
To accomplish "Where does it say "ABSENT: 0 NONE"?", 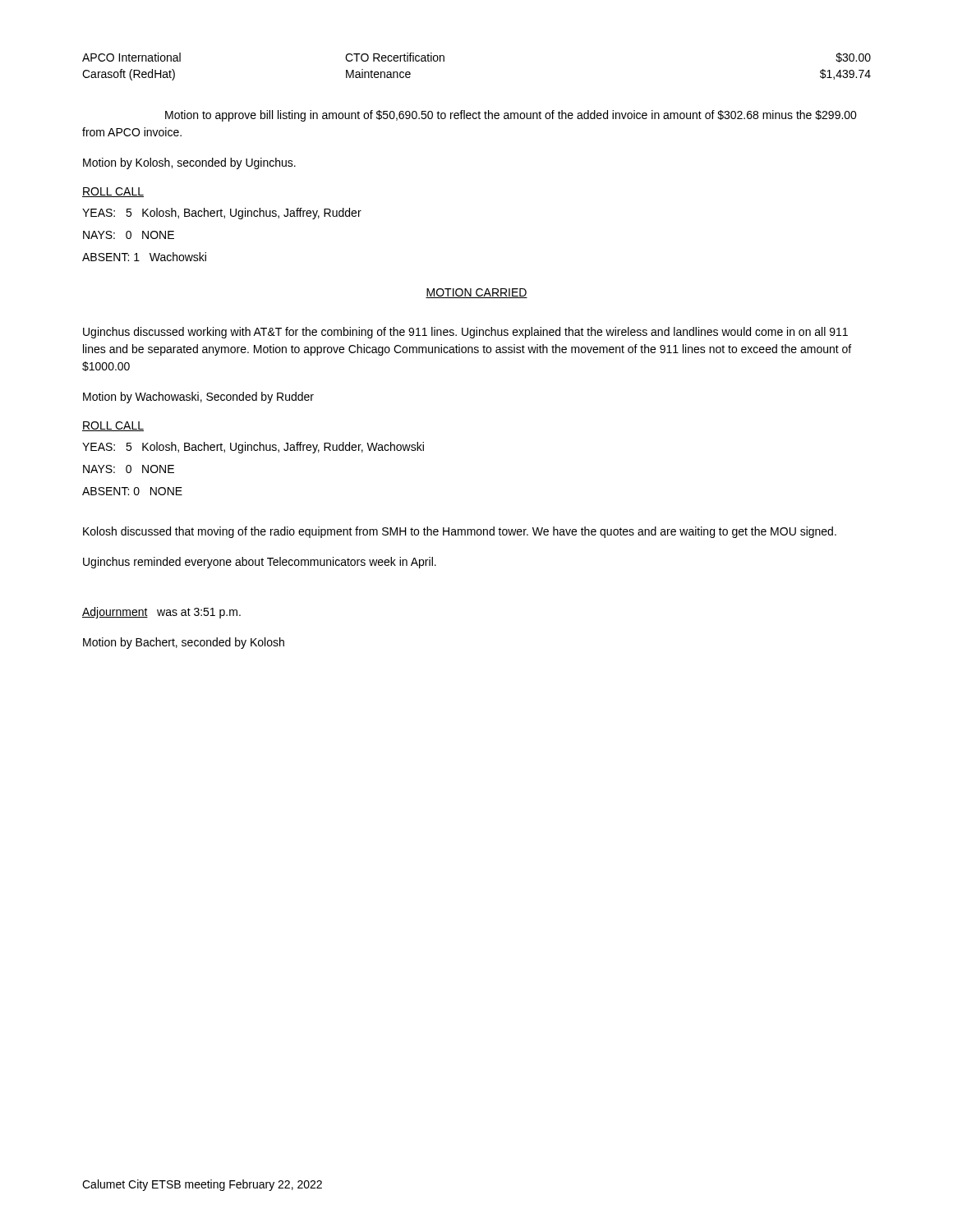I will [132, 491].
